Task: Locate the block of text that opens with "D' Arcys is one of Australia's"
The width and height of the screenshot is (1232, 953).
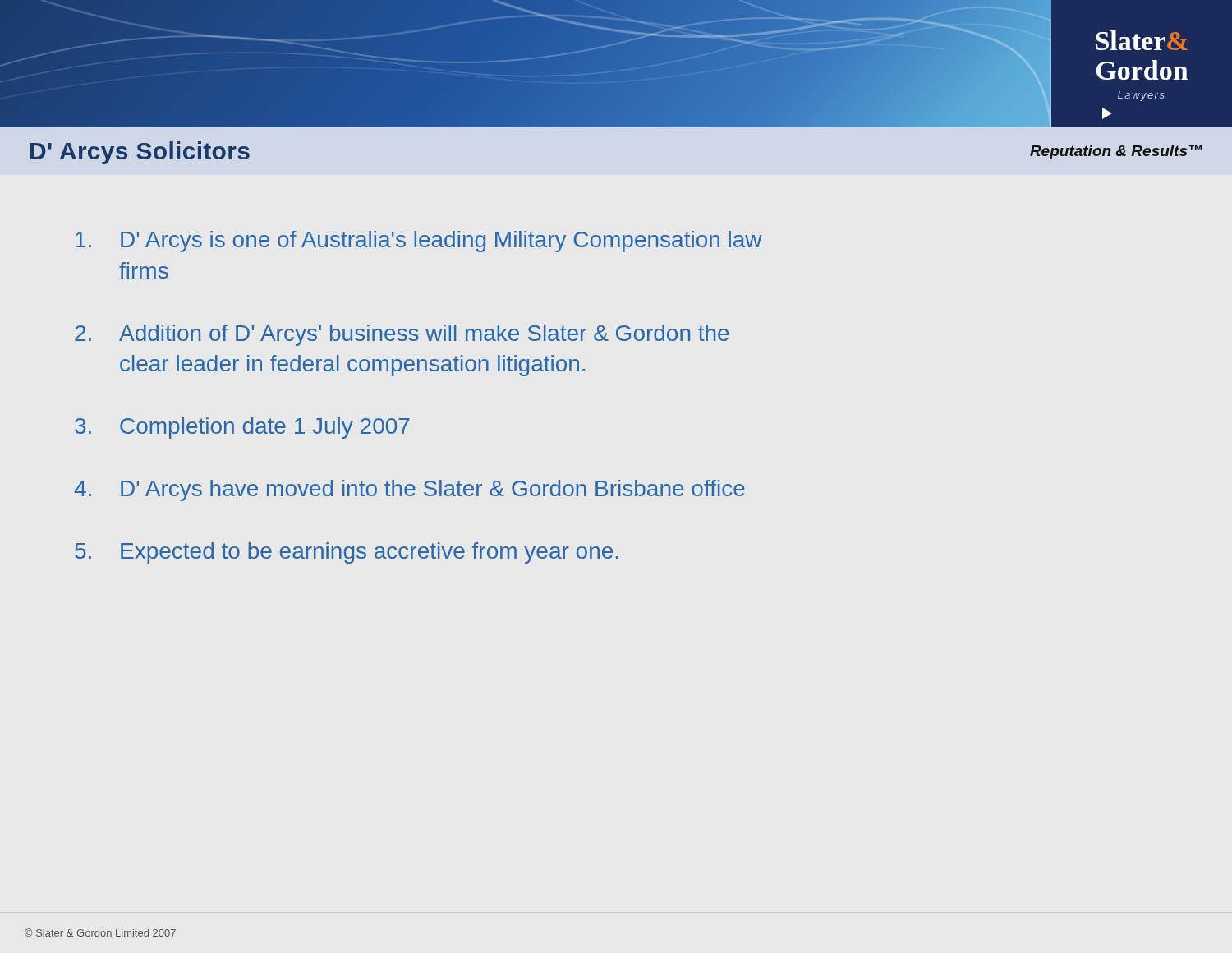Action: tap(616, 255)
